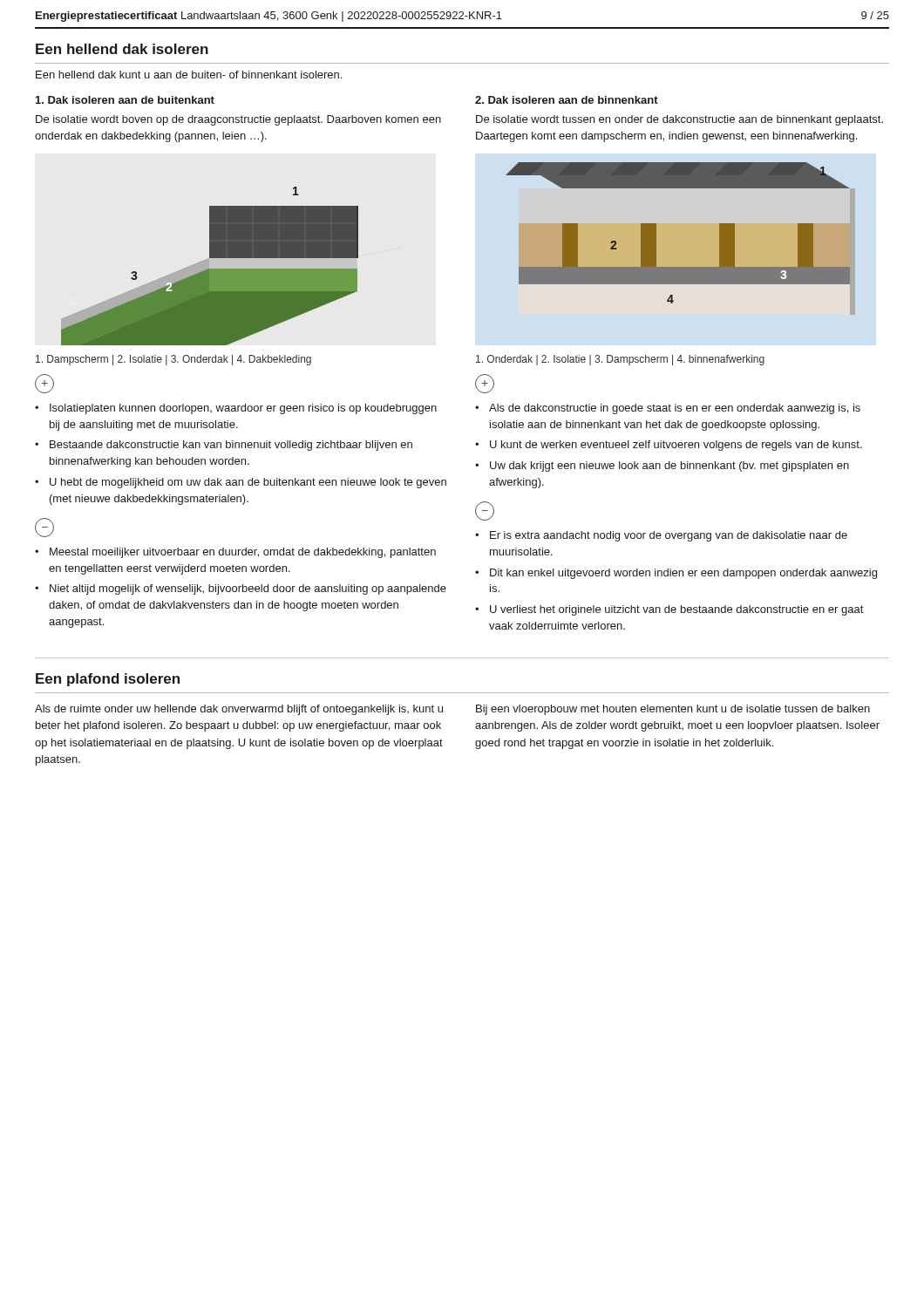Navigate to the region starting "Bij een vloeropbouw met houten elementen"
Screen dimensions: 1308x924
(677, 725)
